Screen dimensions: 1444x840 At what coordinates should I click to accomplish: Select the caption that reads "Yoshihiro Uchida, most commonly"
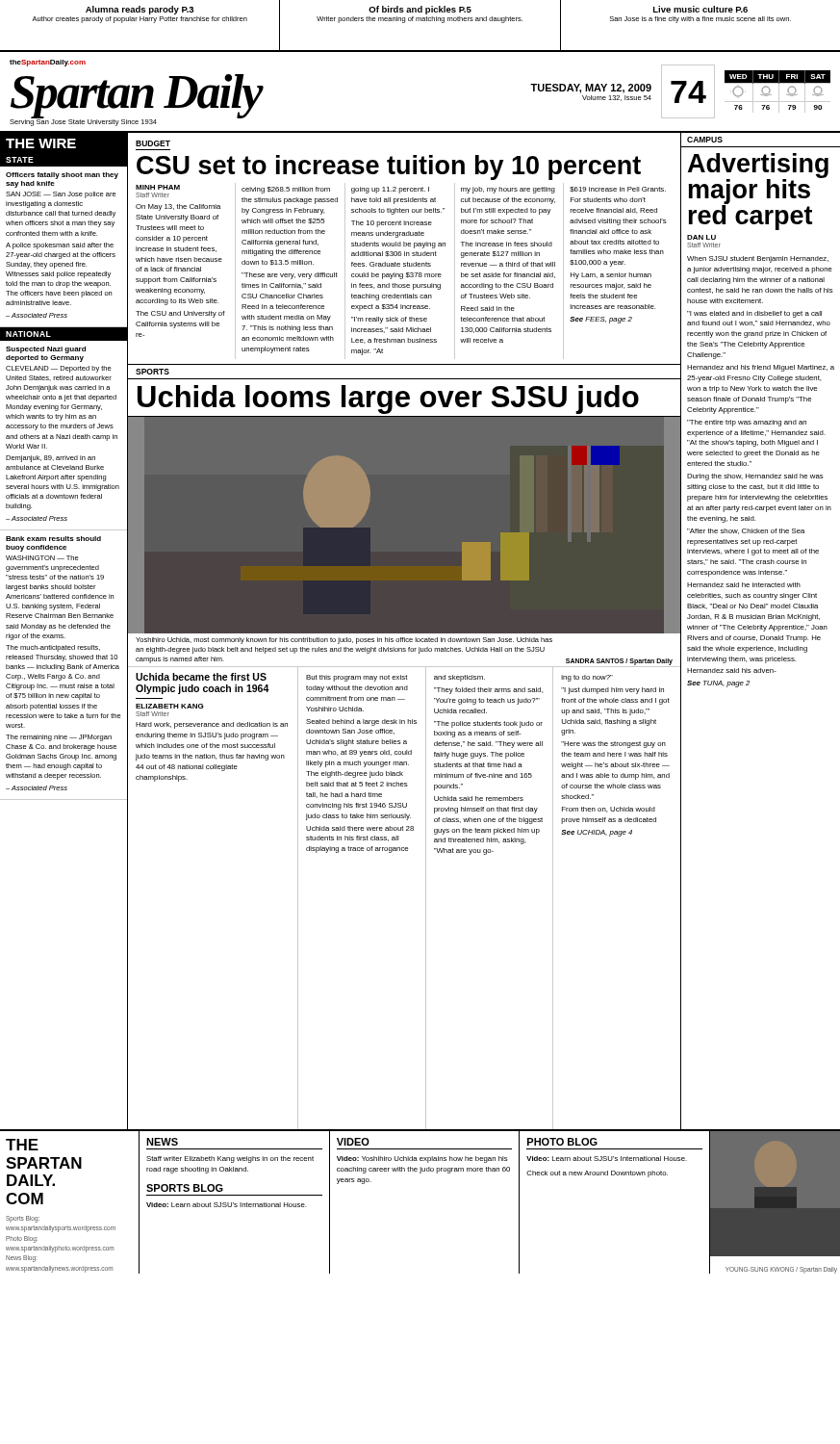coord(344,649)
